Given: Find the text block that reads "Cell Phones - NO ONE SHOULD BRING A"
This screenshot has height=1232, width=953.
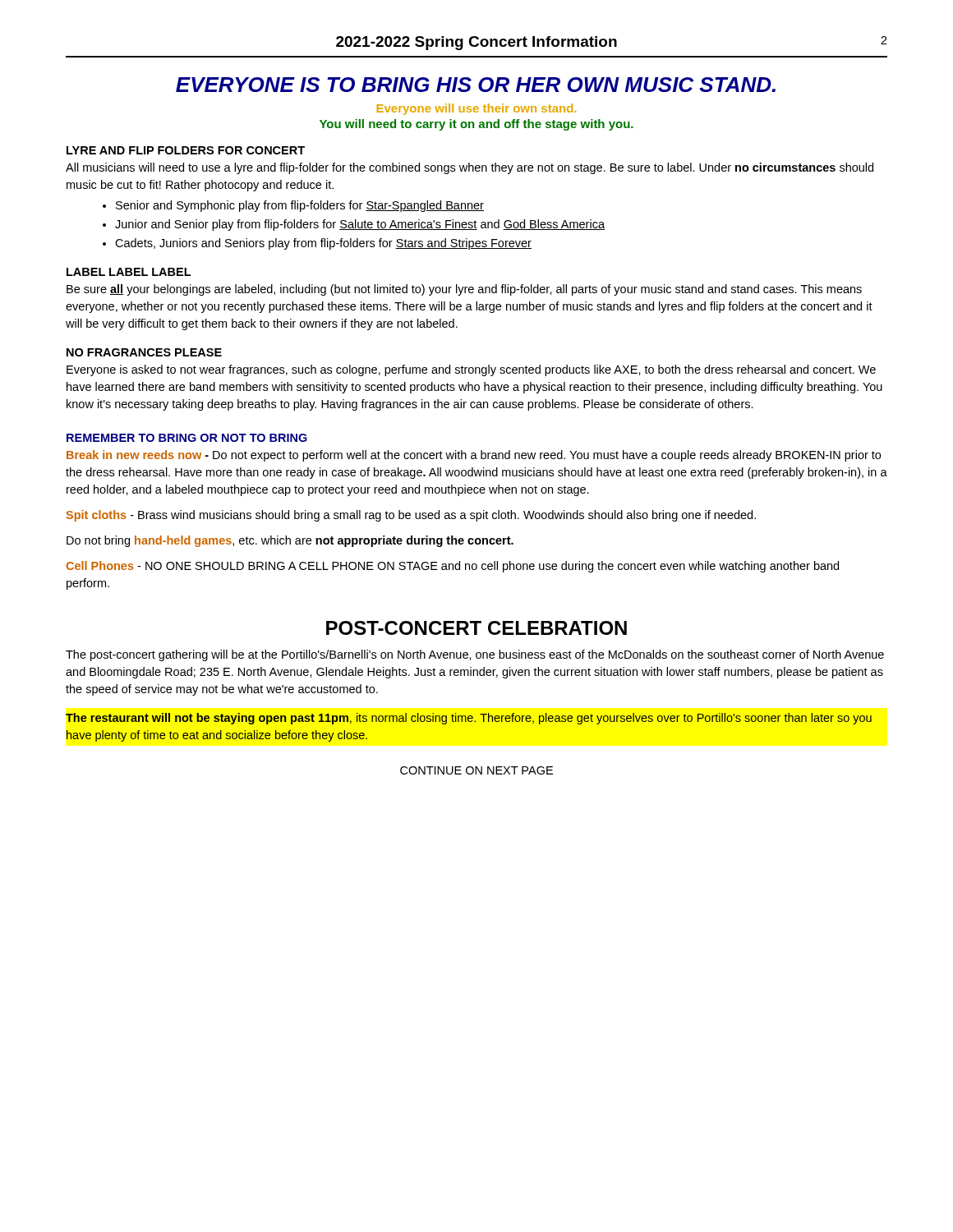Looking at the screenshot, I should (x=453, y=575).
